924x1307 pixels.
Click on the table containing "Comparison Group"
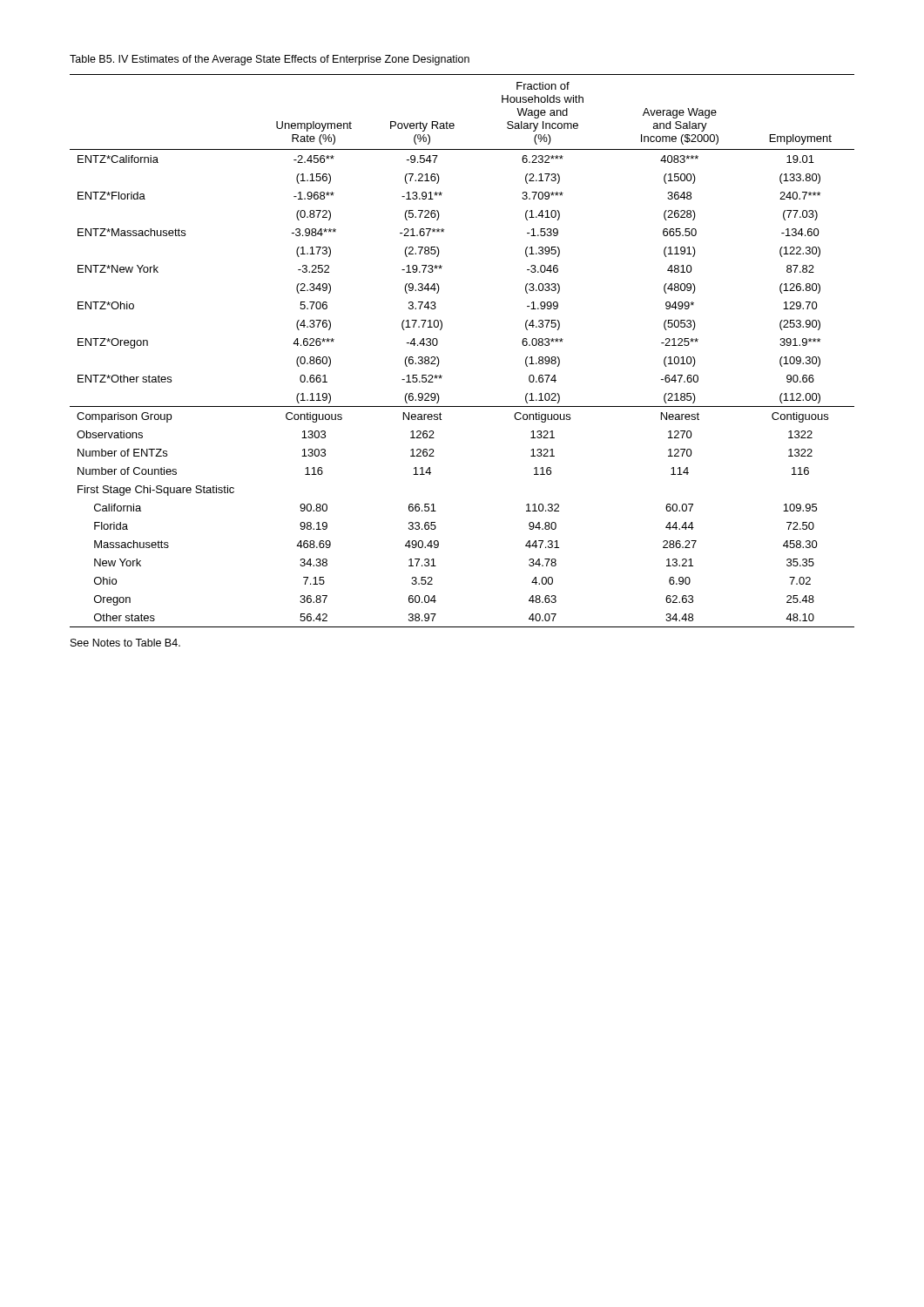[x=462, y=351]
